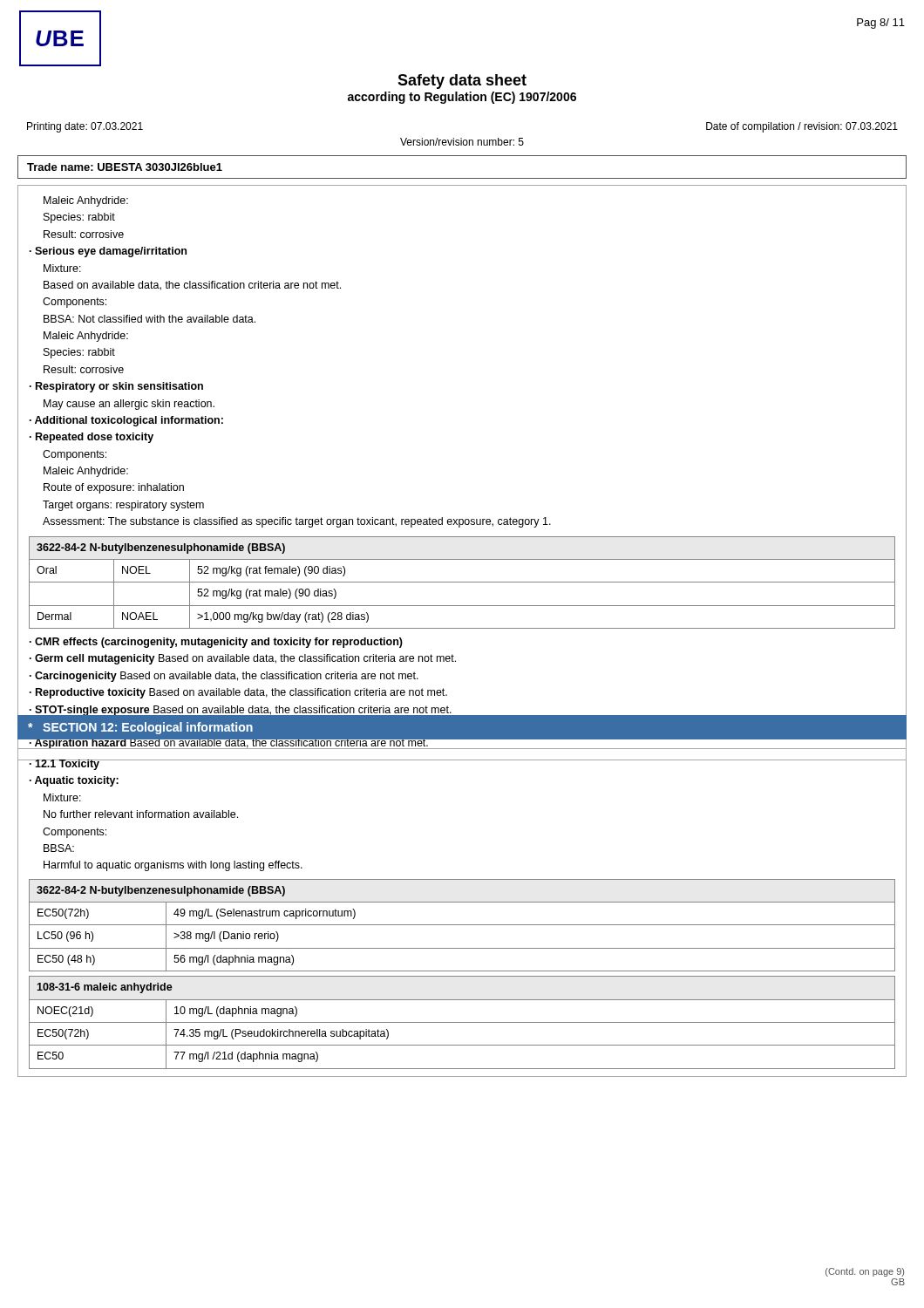
Task: Click where it says "Printing date: 07.03.2021"
Action: click(85, 126)
